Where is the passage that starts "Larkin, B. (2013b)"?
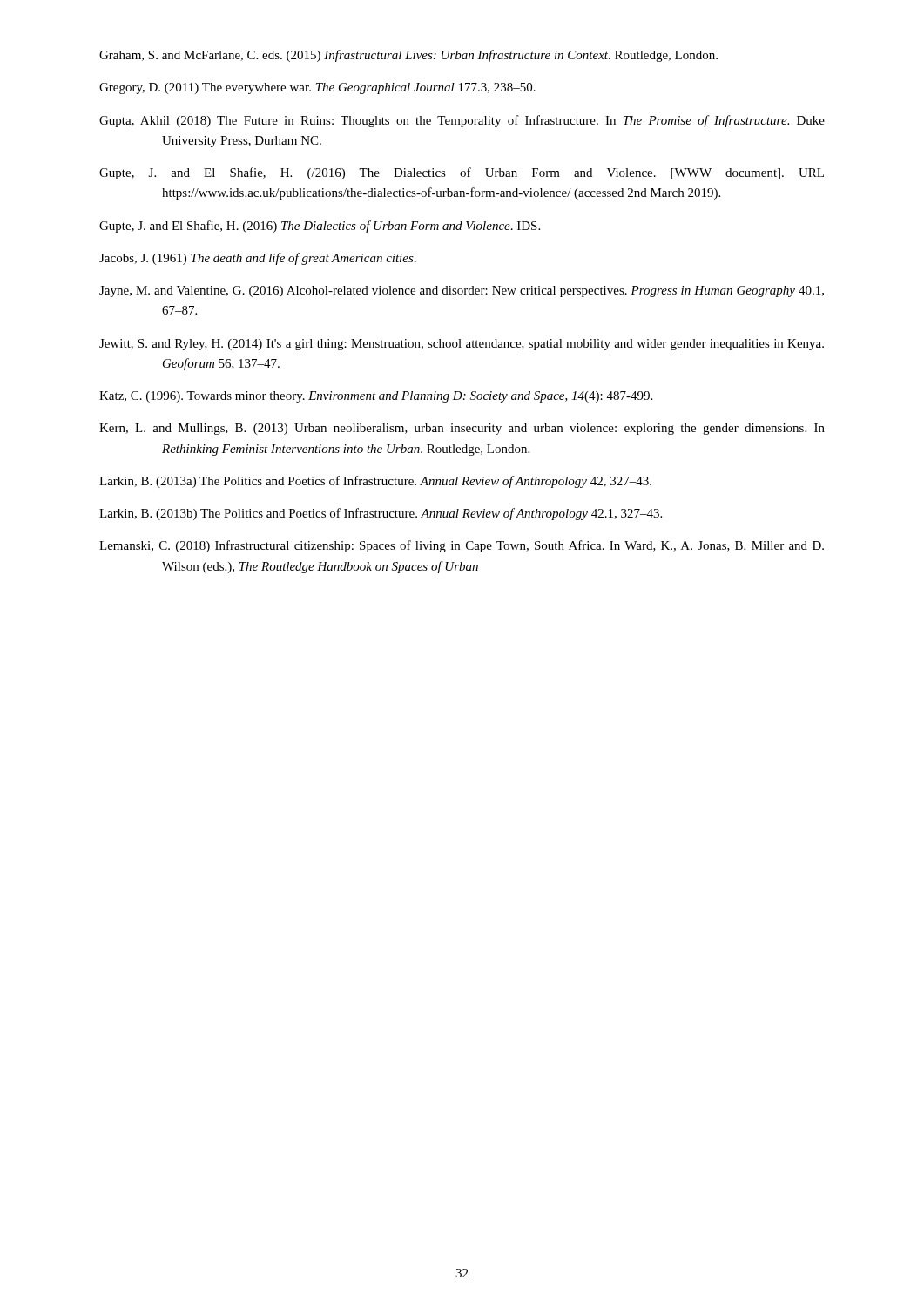The height and width of the screenshot is (1307, 924). (x=381, y=513)
